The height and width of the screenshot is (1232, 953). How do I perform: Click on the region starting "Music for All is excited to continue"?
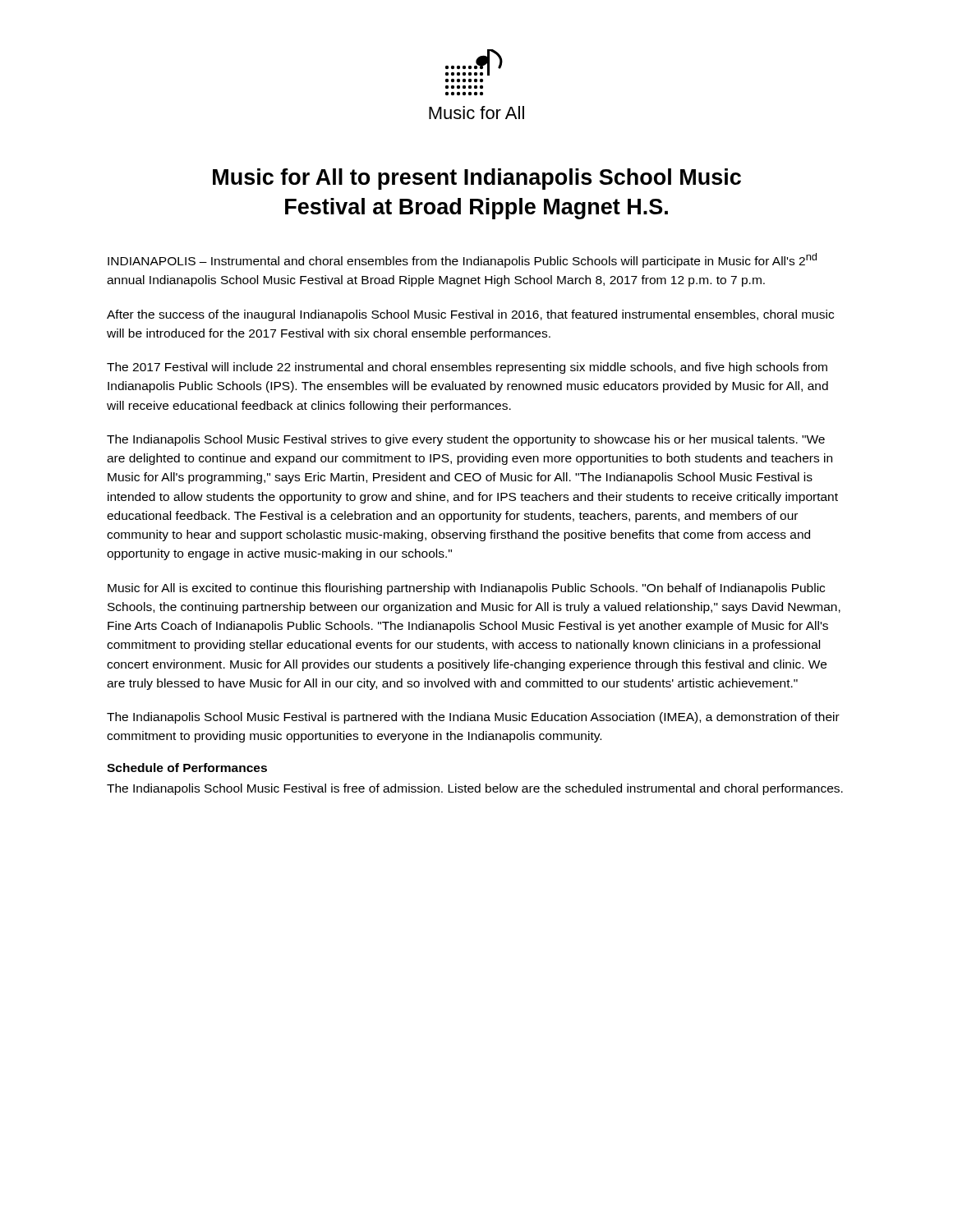click(x=474, y=635)
